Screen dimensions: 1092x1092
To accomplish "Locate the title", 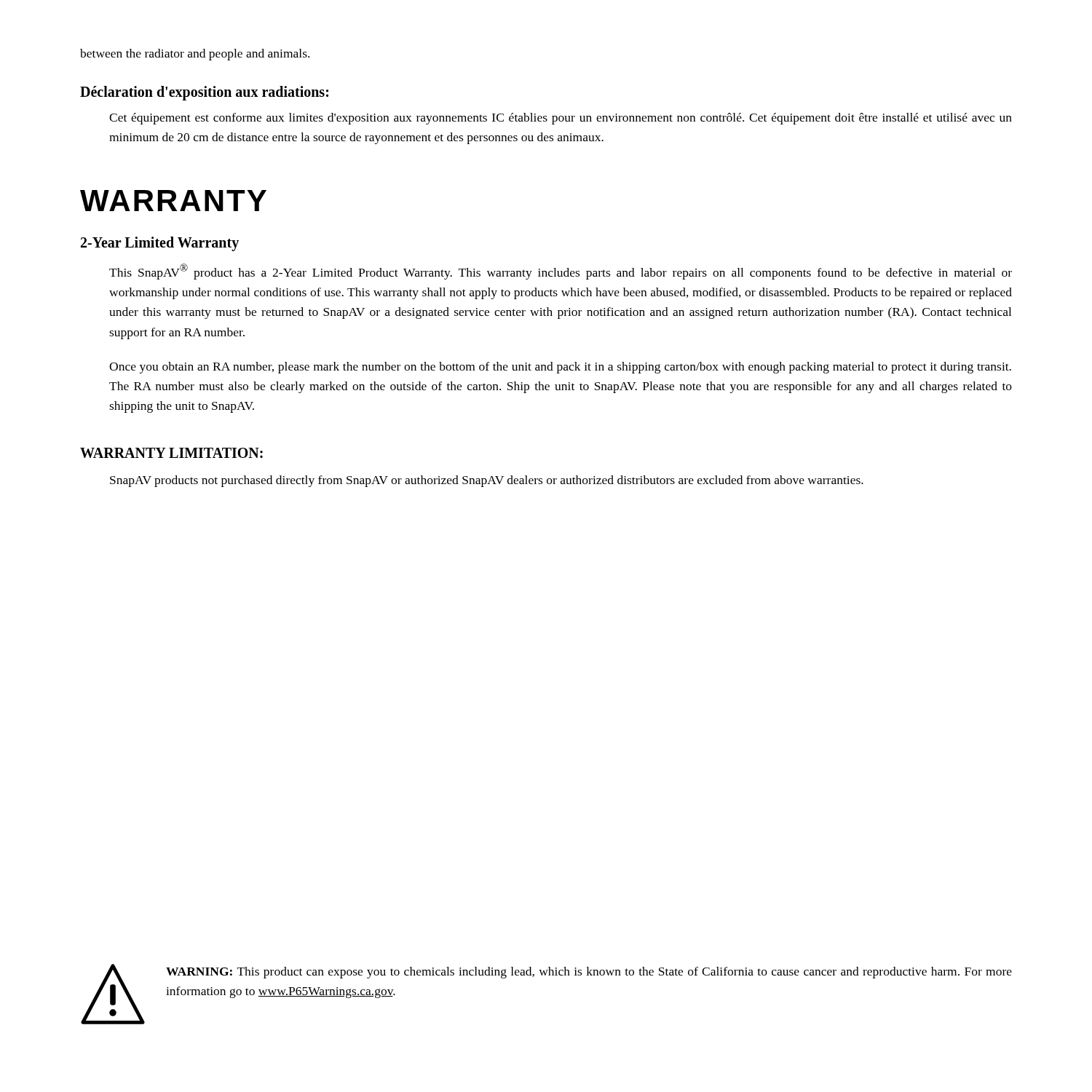I will coord(174,201).
